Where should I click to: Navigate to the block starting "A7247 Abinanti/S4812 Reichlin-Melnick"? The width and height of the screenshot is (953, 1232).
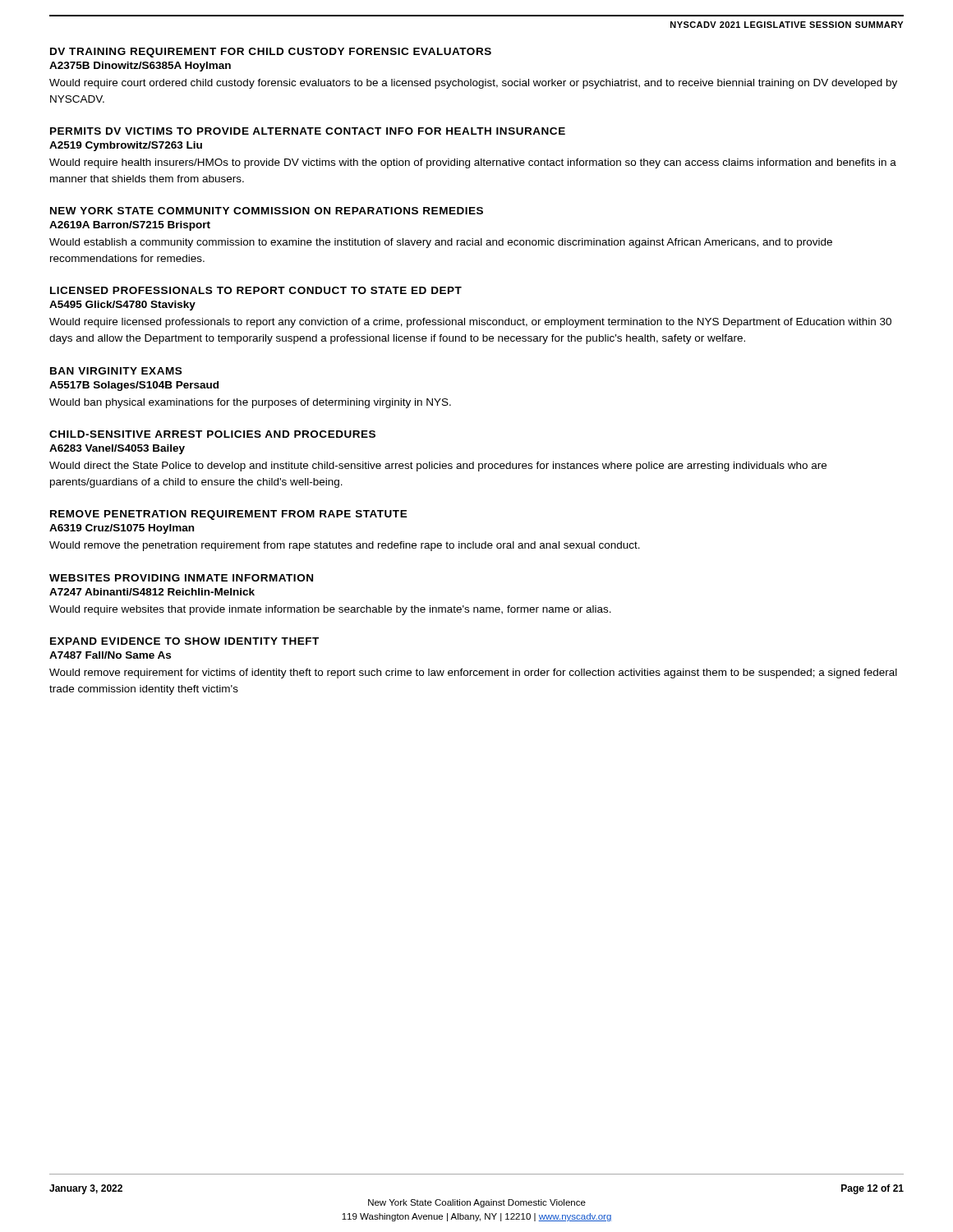coord(152,592)
